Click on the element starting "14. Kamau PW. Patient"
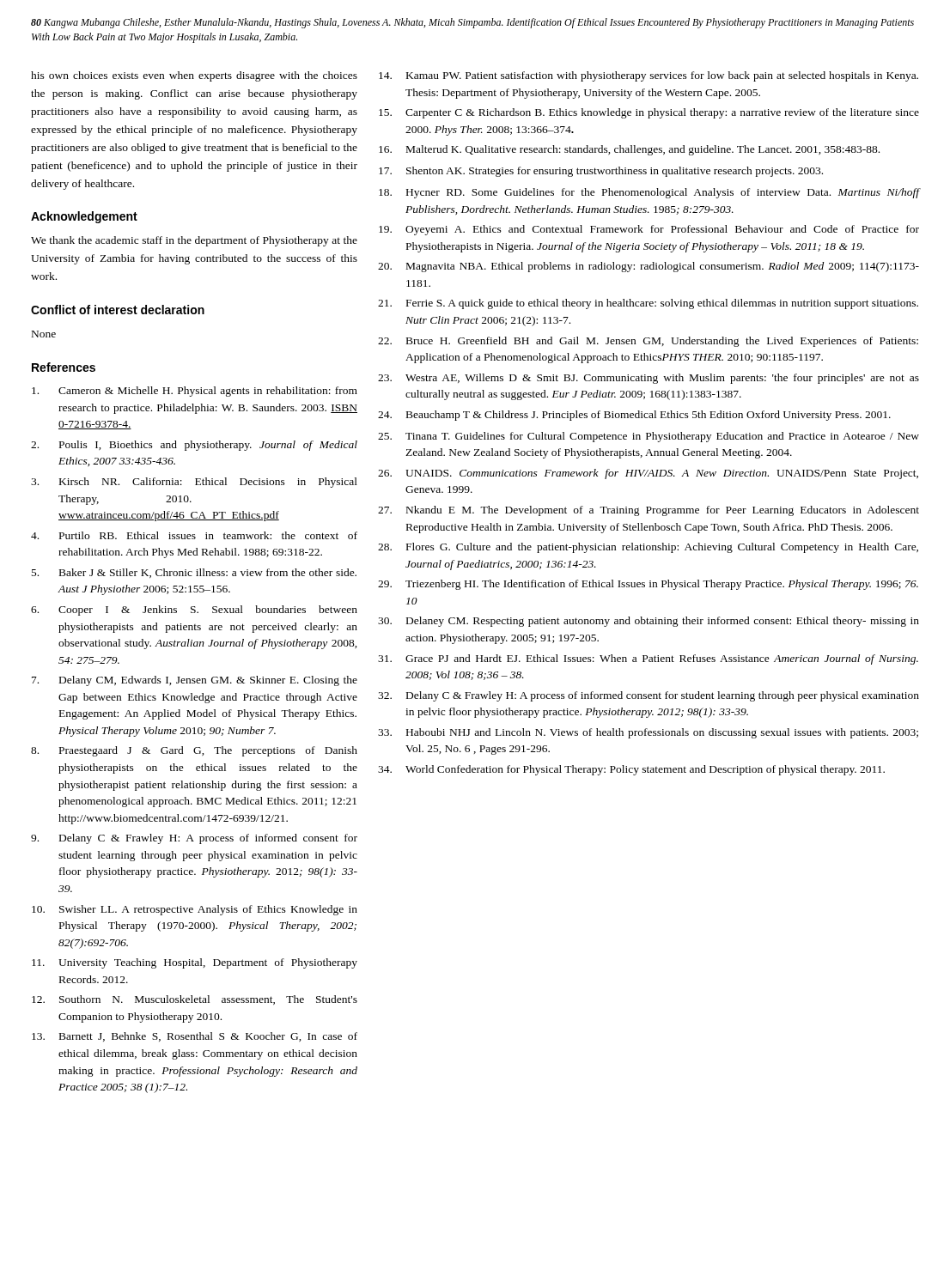 coord(649,84)
